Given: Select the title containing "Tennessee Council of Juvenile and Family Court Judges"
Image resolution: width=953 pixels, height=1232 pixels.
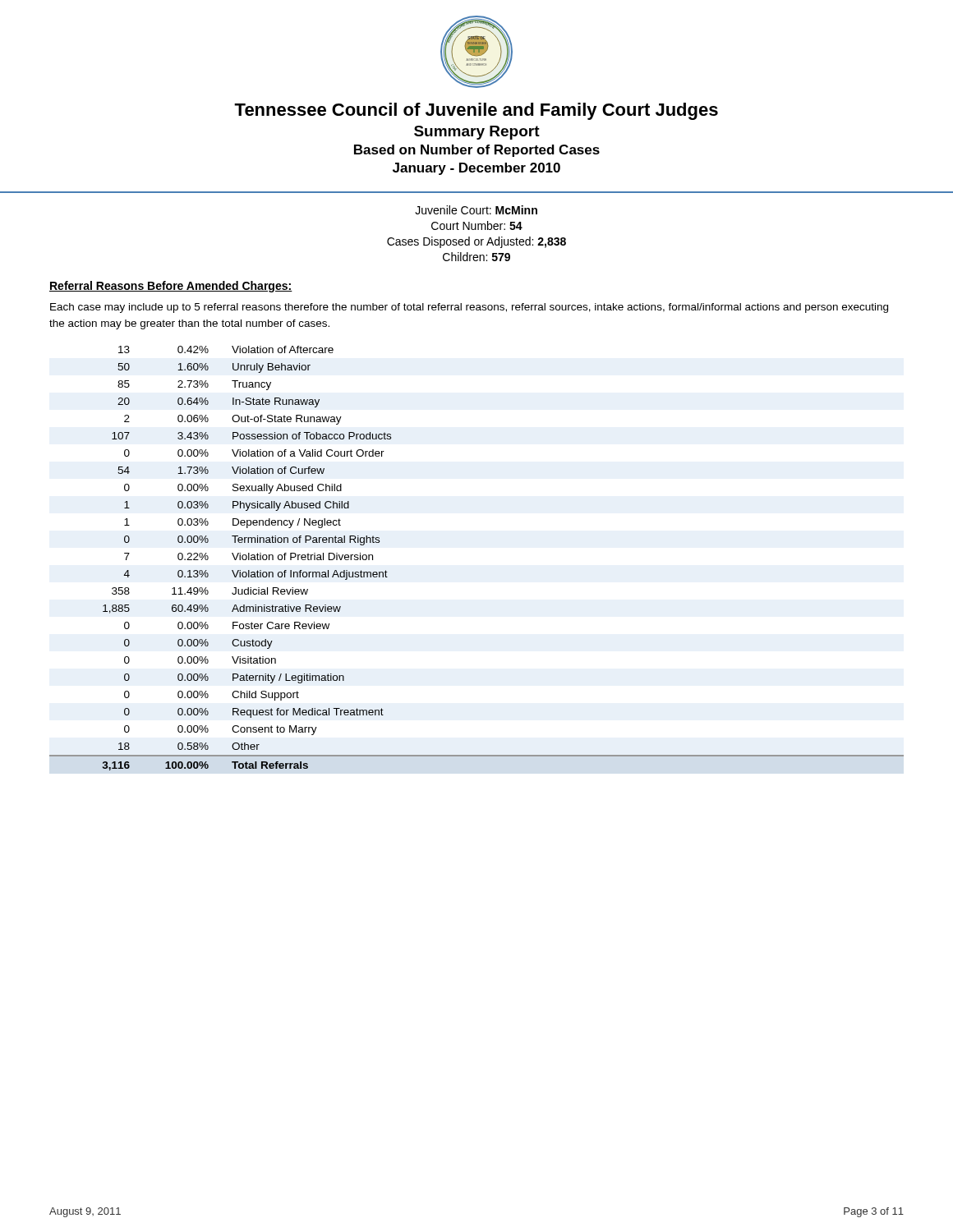Looking at the screenshot, I should pyautogui.click(x=476, y=110).
